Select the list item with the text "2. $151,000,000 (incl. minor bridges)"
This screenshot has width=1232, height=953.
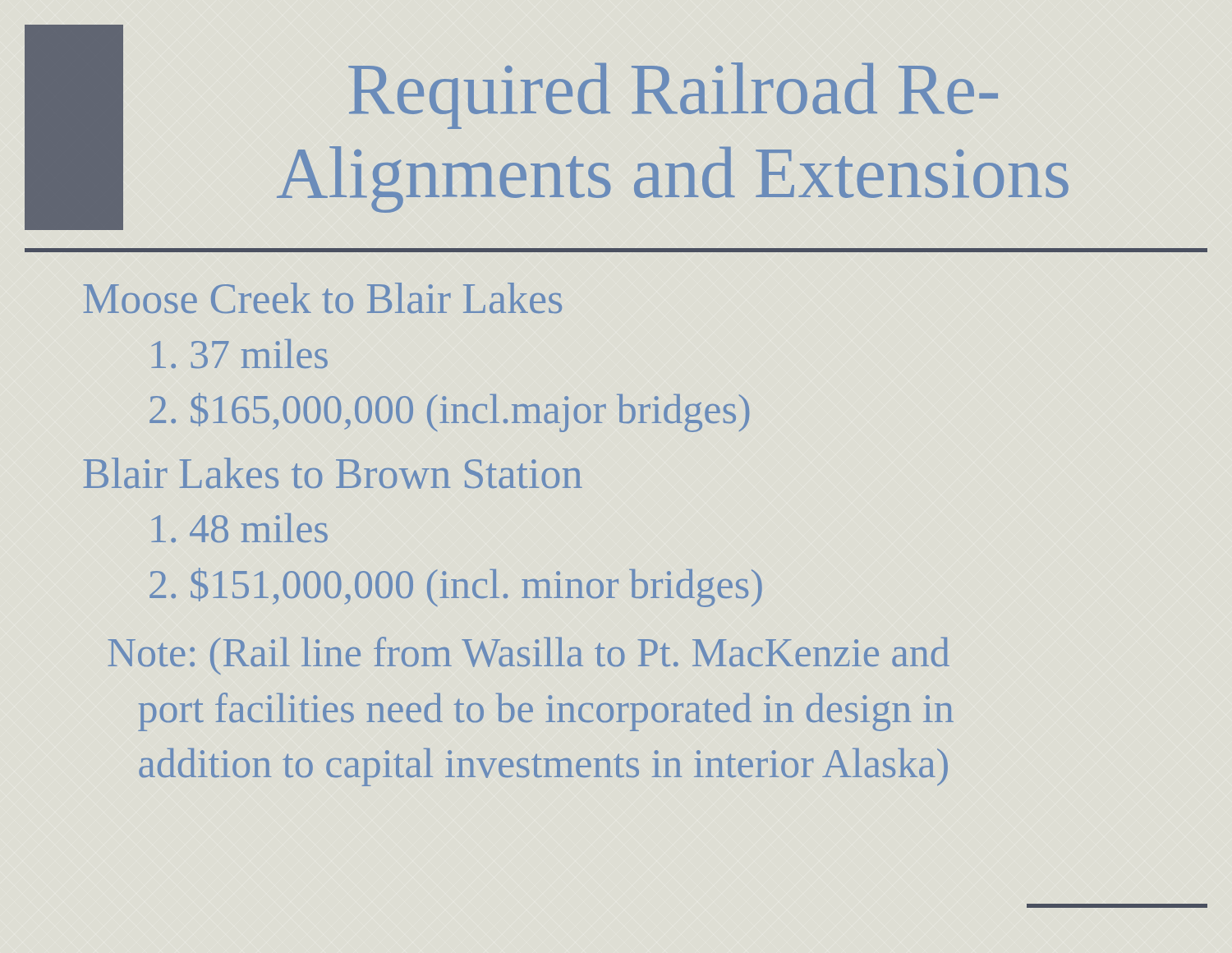456,584
